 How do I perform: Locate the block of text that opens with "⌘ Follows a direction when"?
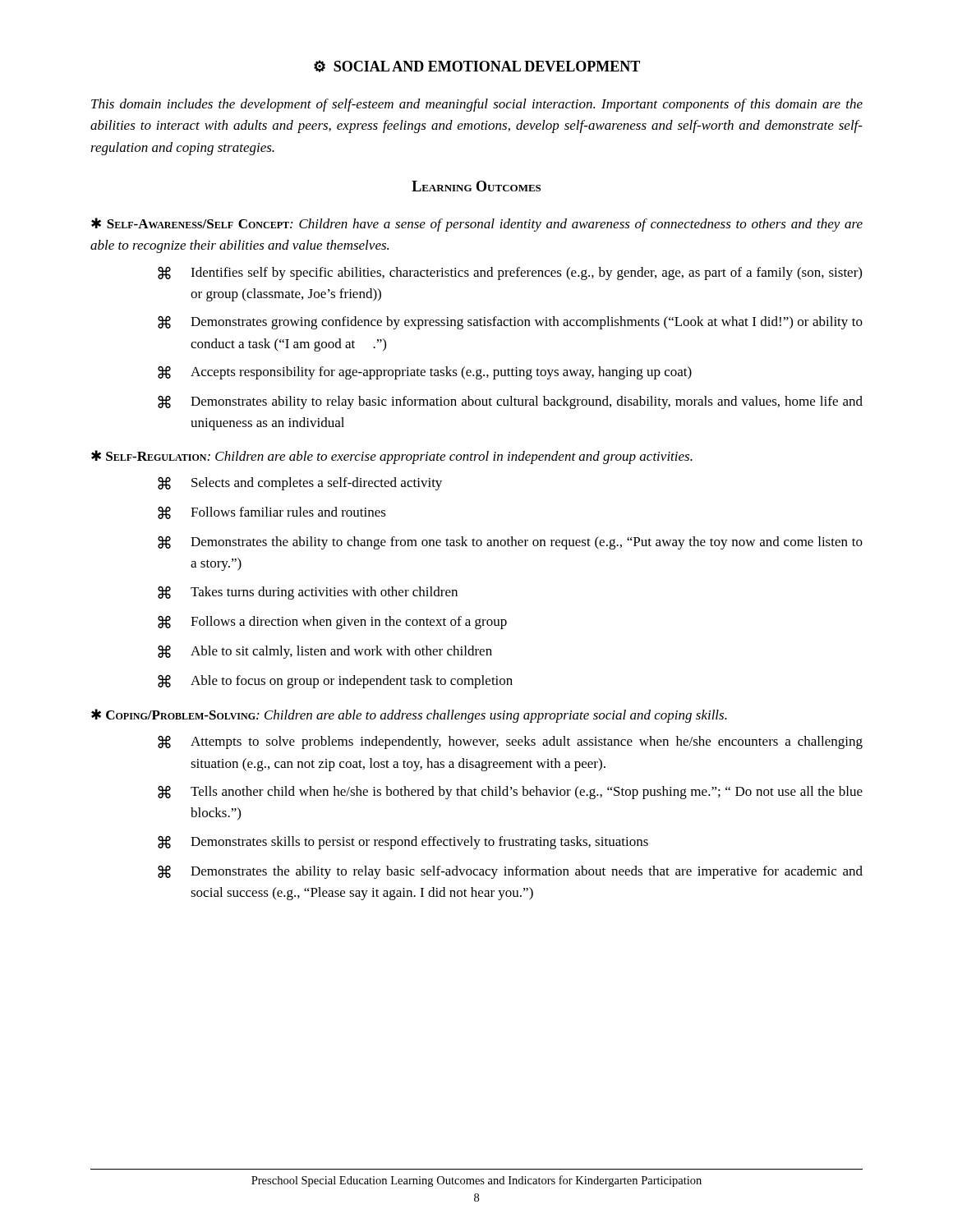[509, 622]
